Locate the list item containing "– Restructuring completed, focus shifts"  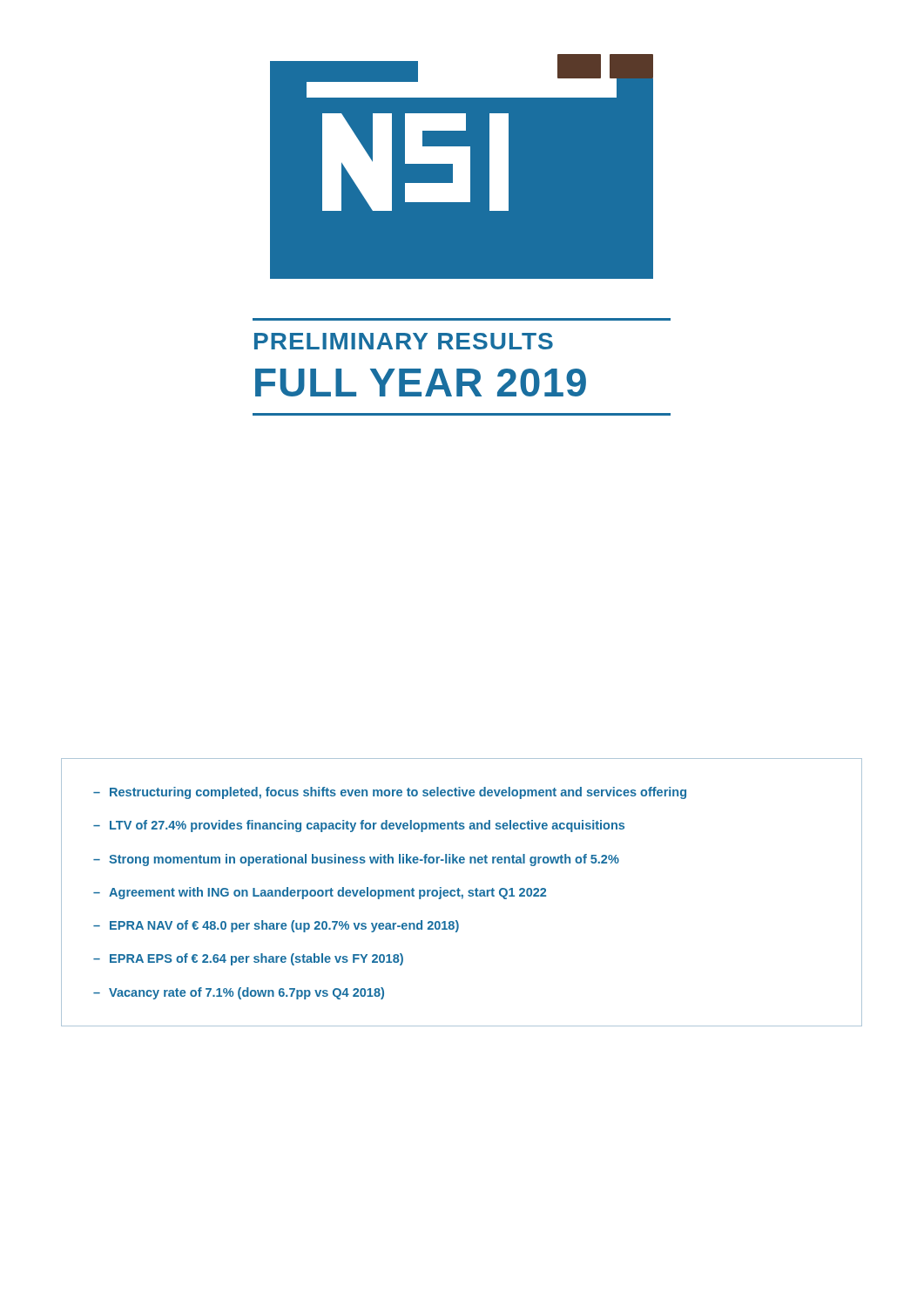click(390, 792)
